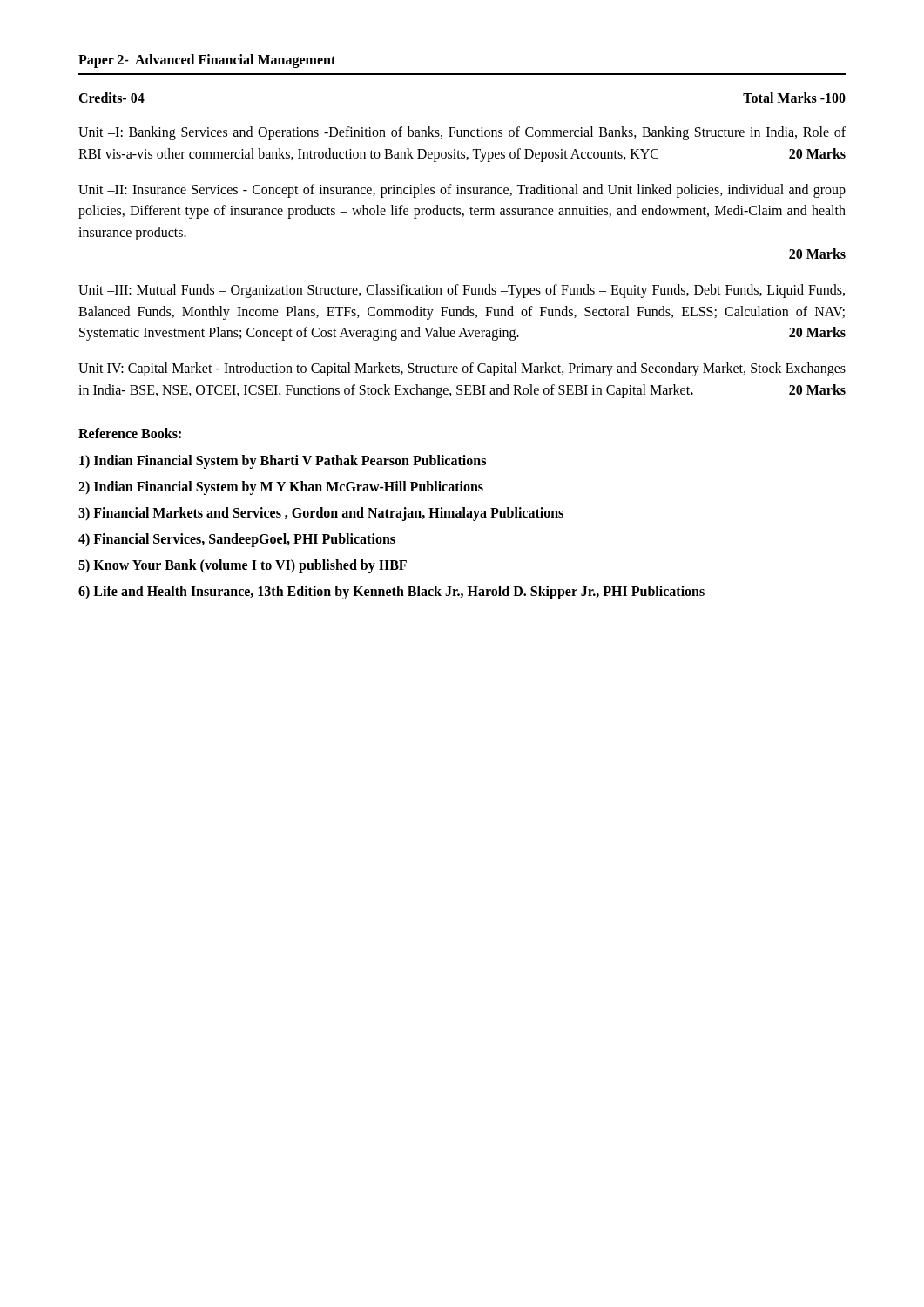Where is the passage that starts "3) Financial Markets and"?
Screen dimensions: 1307x924
tap(321, 513)
